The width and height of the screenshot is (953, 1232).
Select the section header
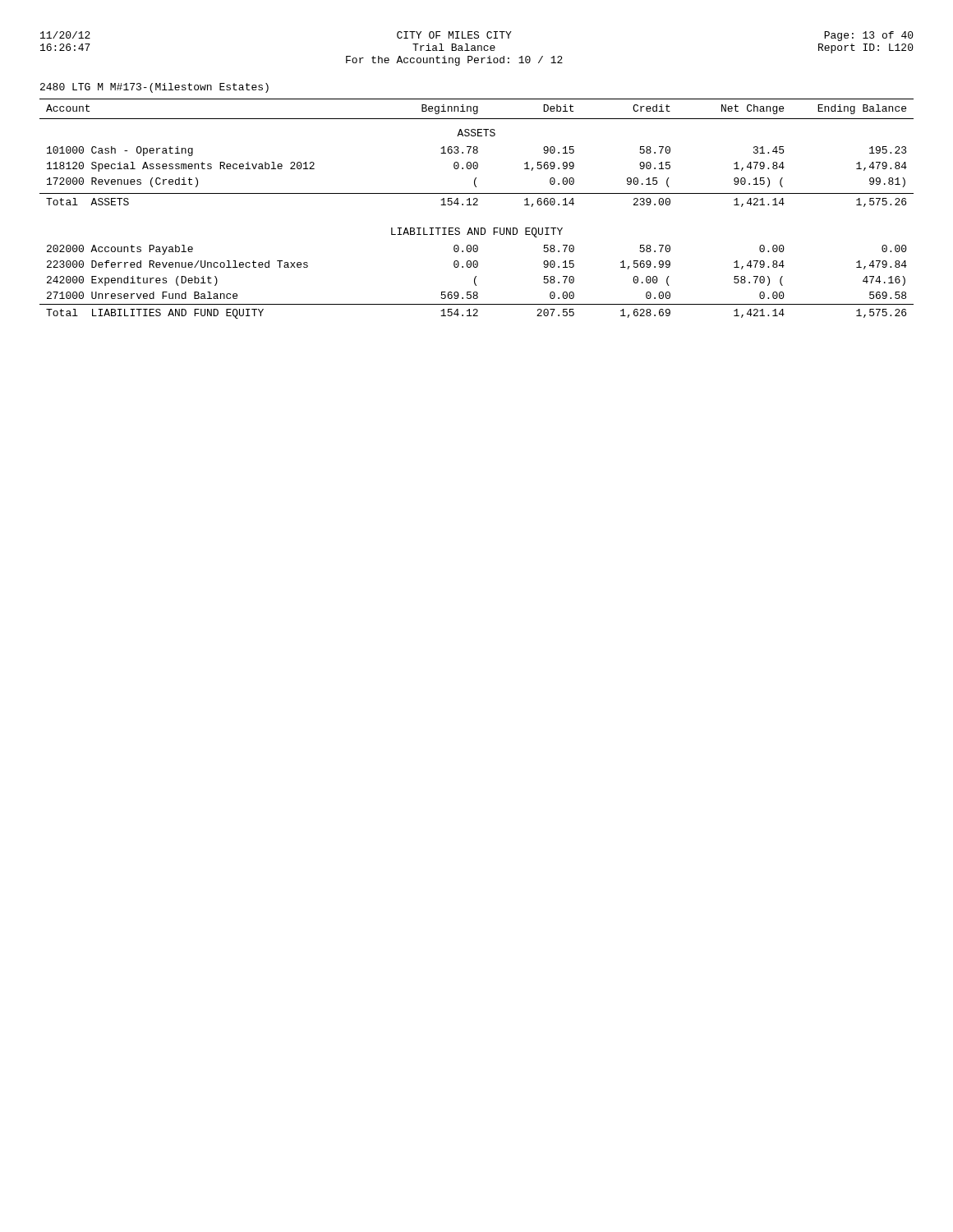pyautogui.click(x=155, y=87)
